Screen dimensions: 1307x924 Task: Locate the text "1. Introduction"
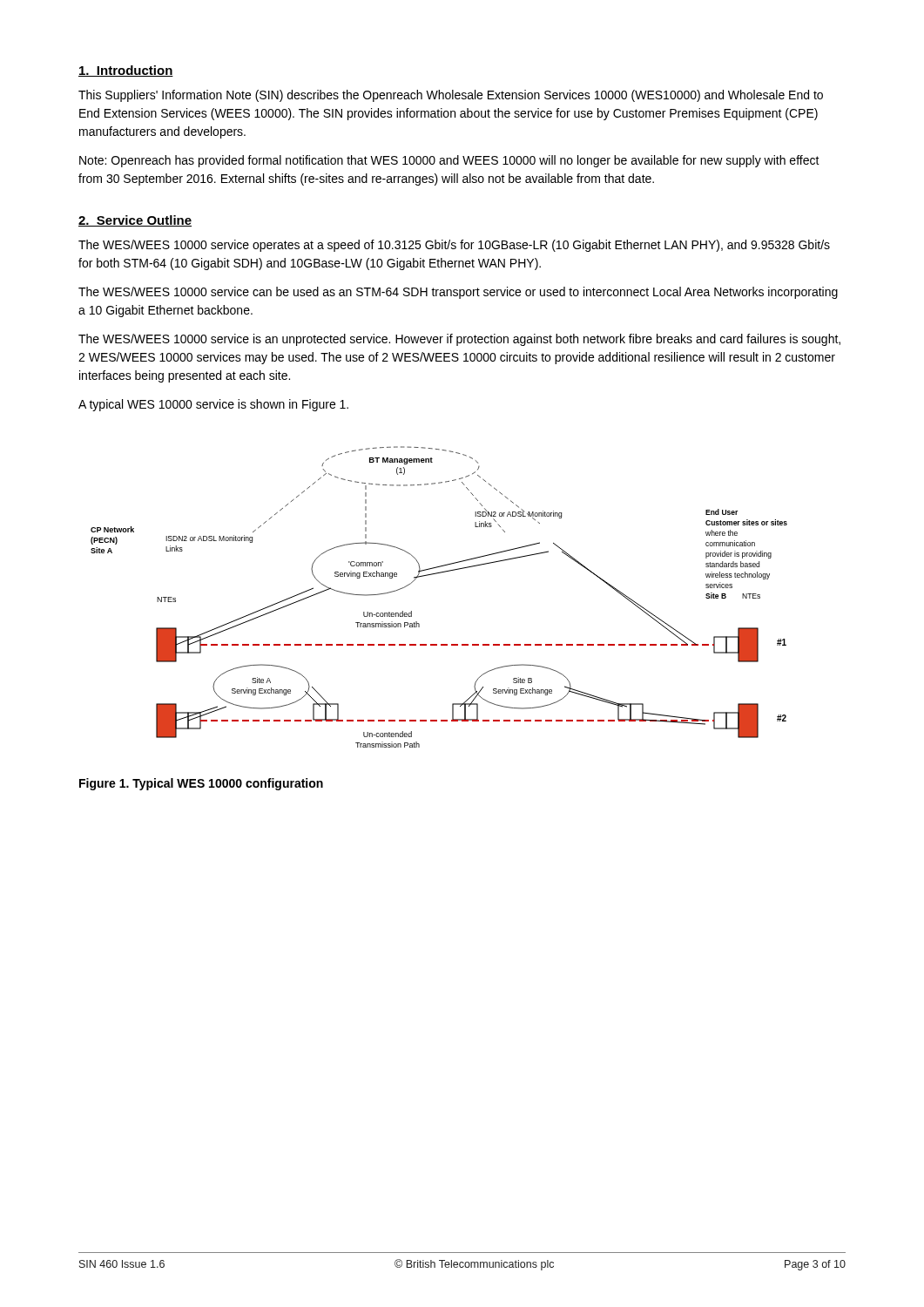(x=126, y=70)
